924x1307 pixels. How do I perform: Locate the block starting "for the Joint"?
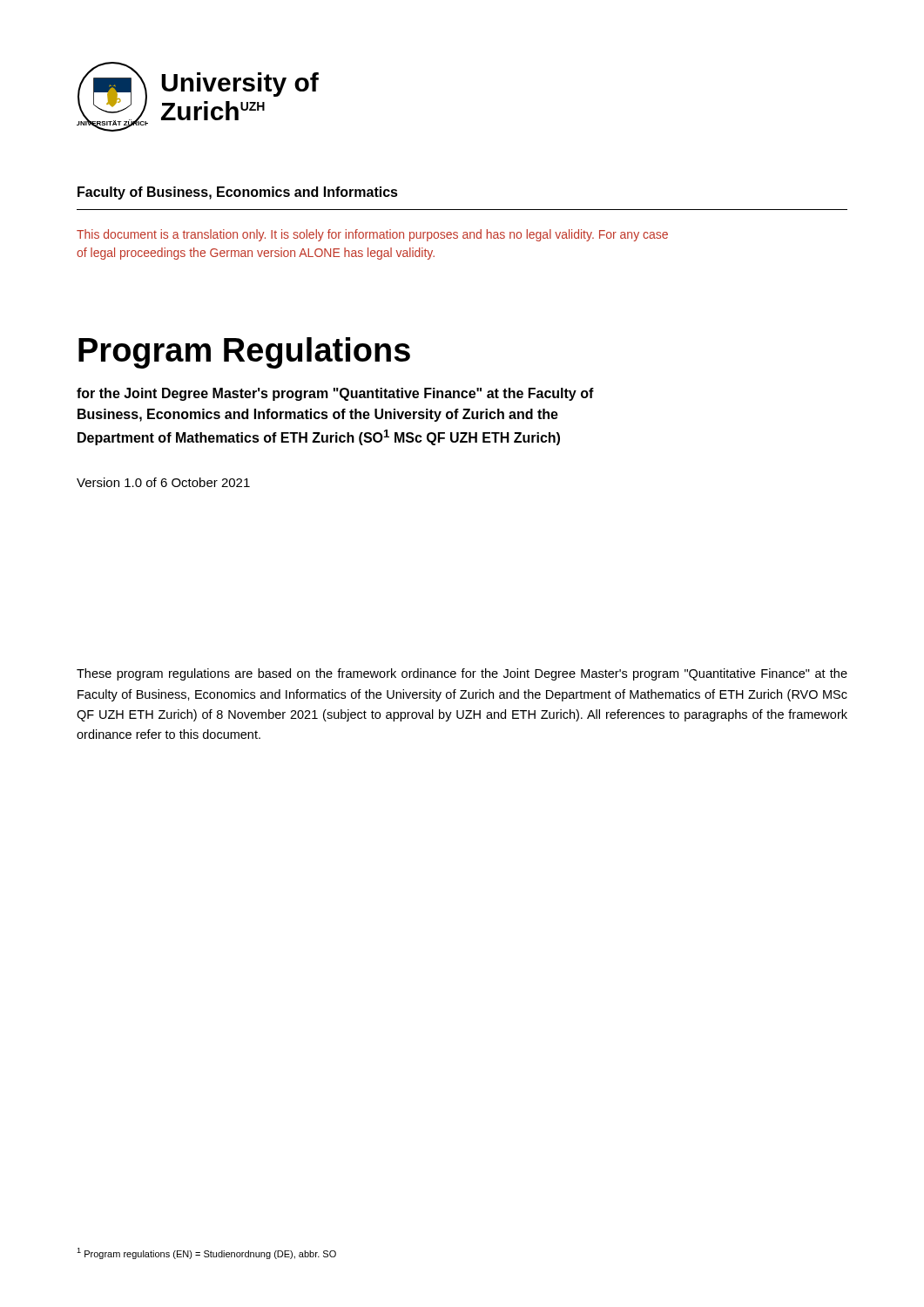pos(335,416)
